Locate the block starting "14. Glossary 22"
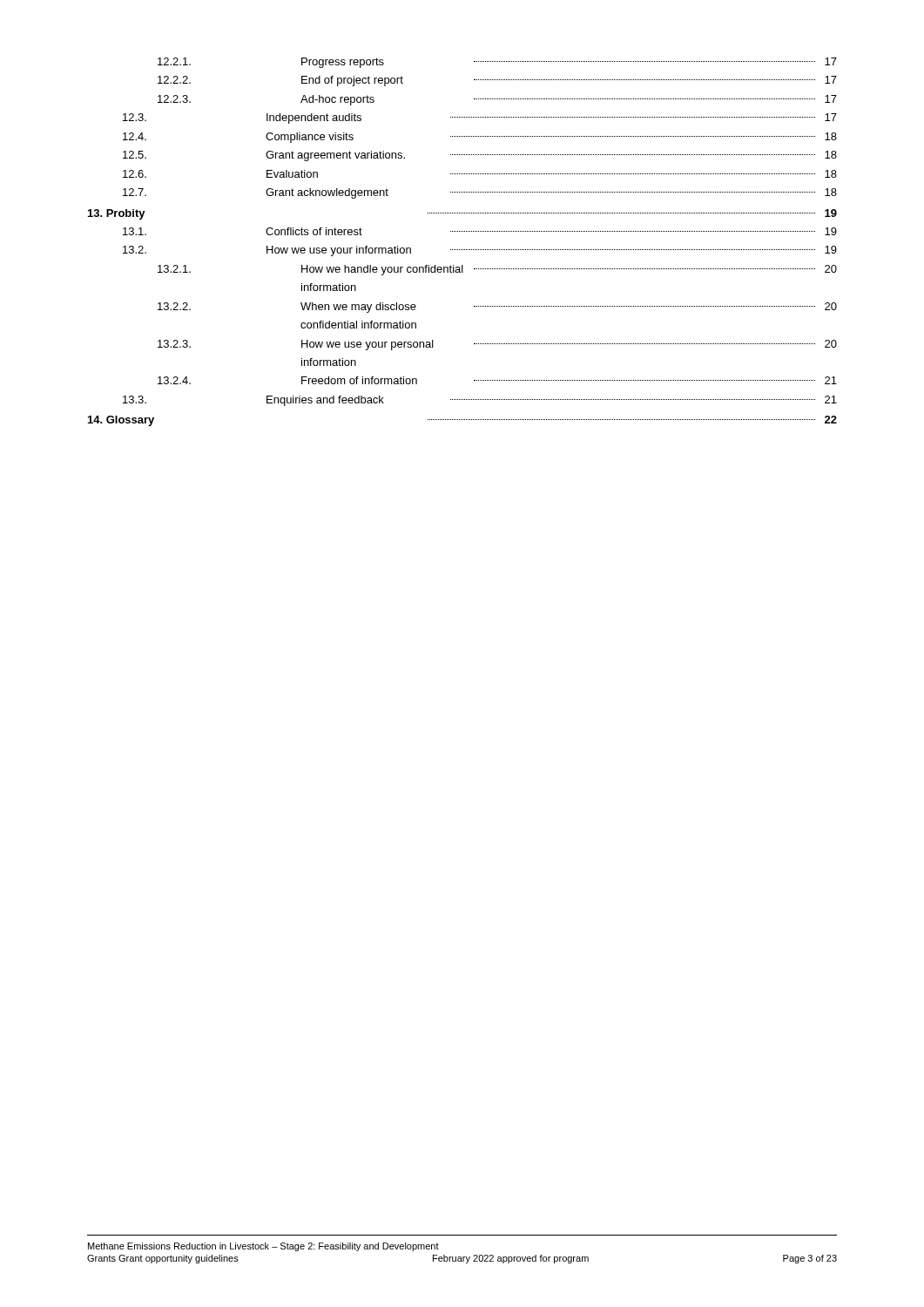Viewport: 924px width, 1307px height. pos(462,420)
